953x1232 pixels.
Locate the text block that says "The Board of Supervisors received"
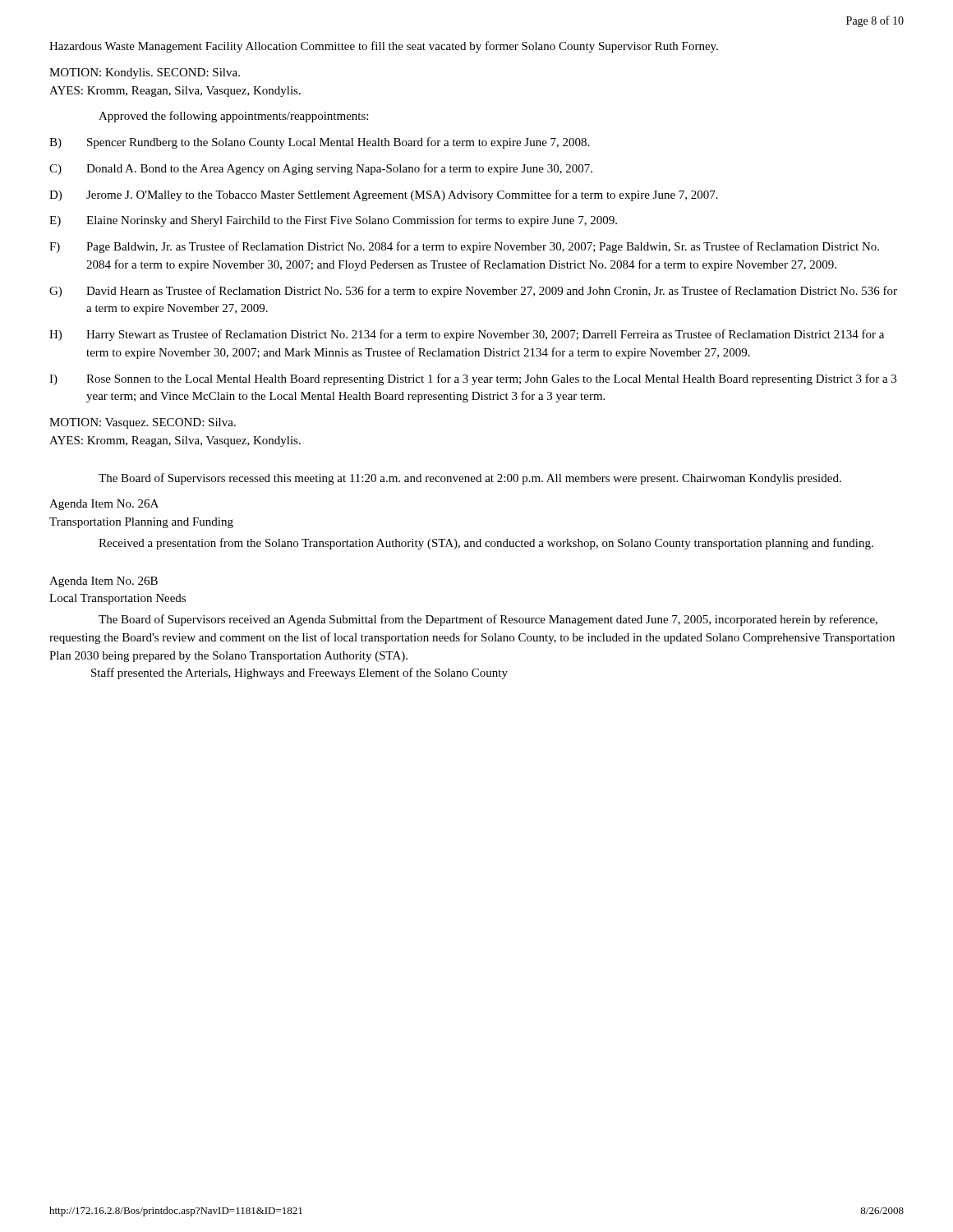click(472, 646)
